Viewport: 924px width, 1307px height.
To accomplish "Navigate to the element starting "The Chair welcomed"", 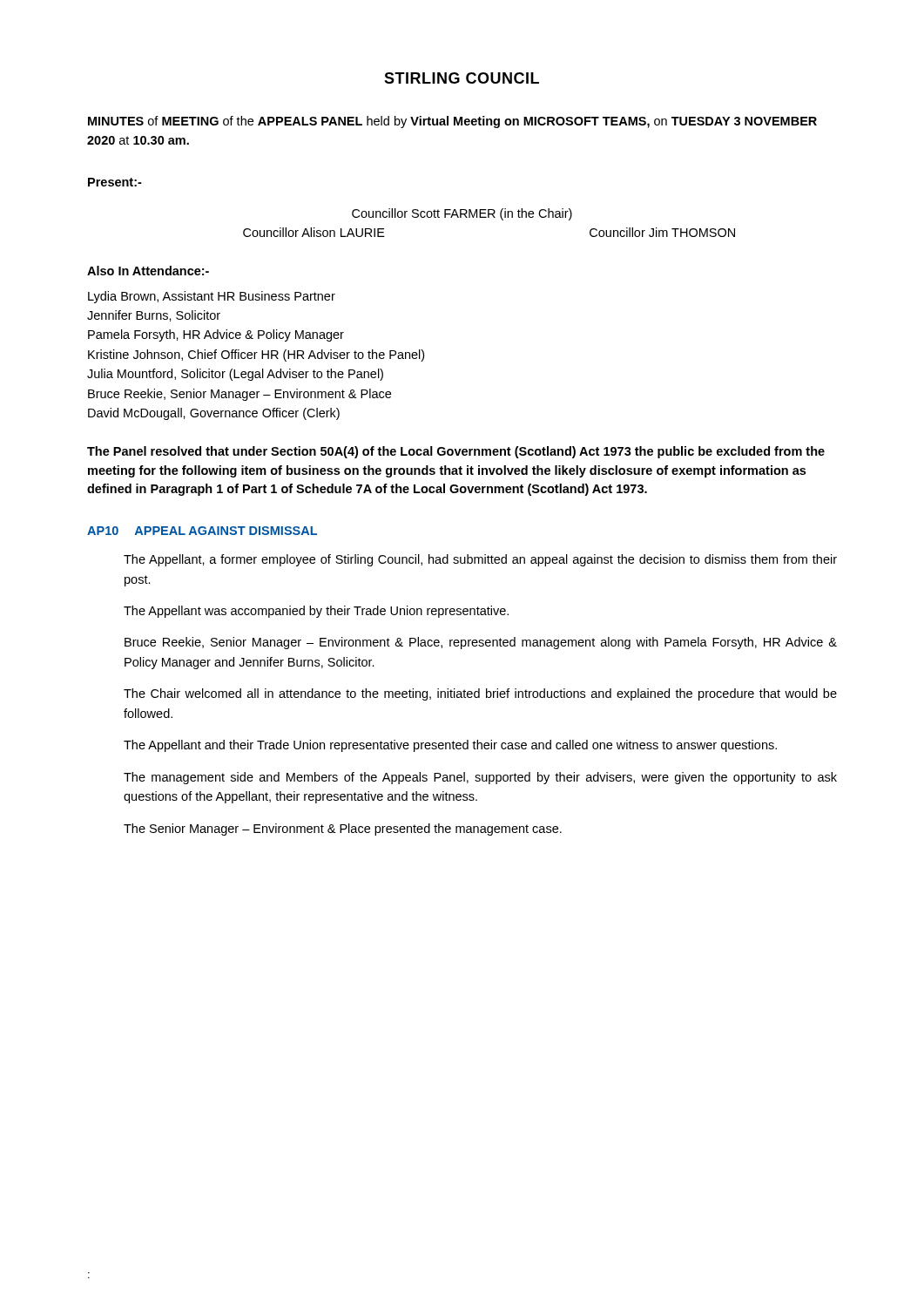I will click(x=480, y=704).
